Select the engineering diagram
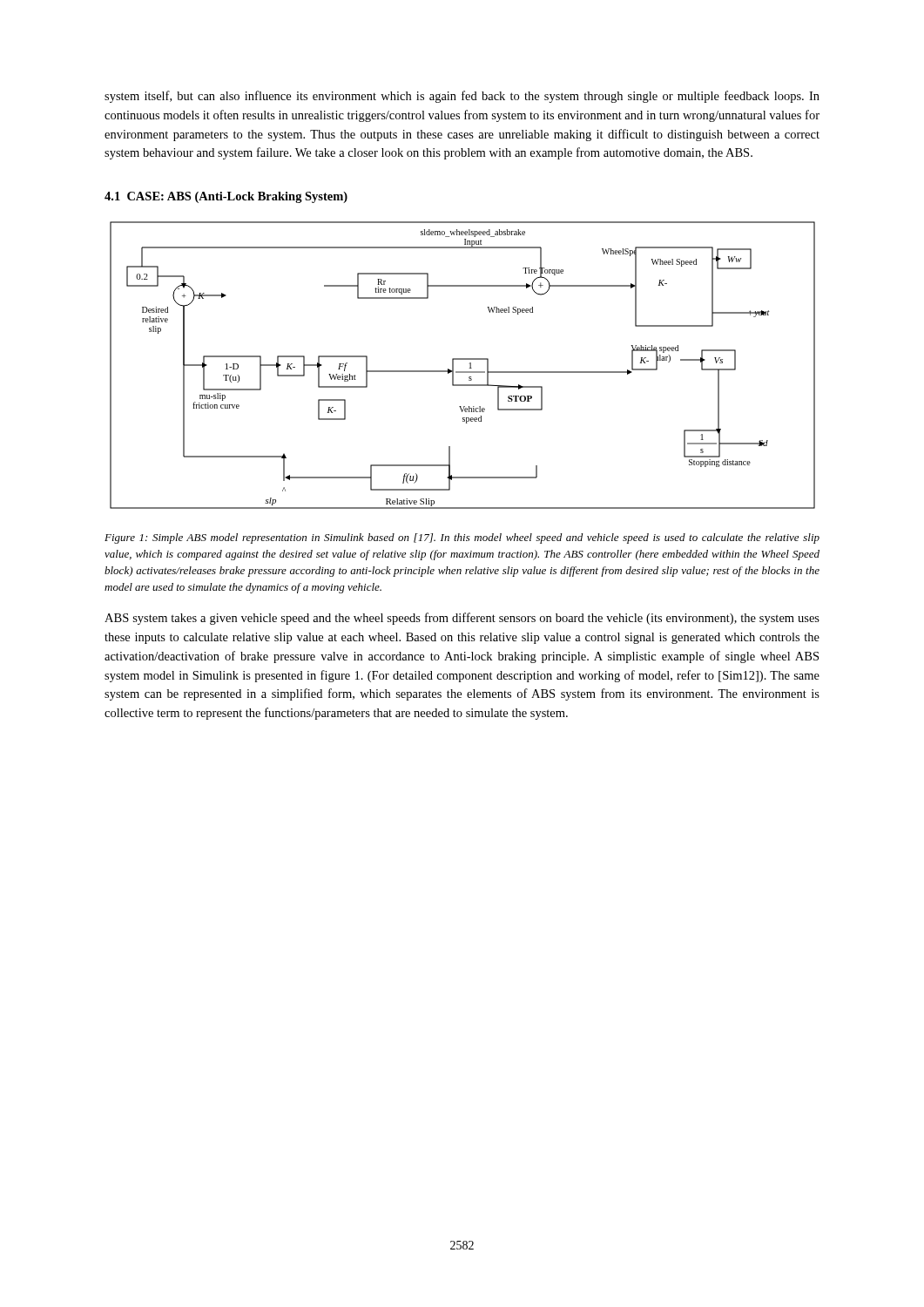The image size is (924, 1307). (462, 368)
